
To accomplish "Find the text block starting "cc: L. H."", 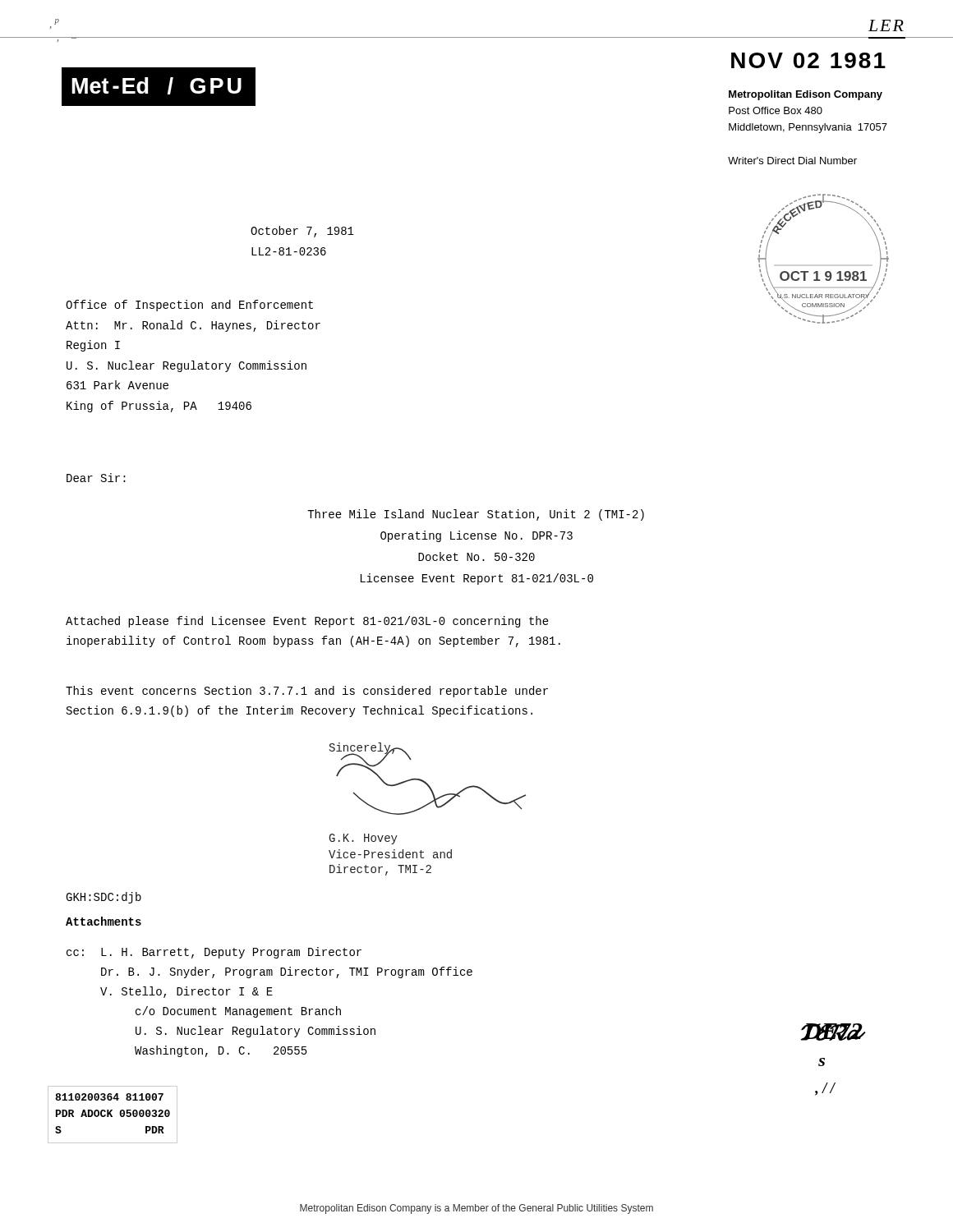I will pyautogui.click(x=269, y=1002).
